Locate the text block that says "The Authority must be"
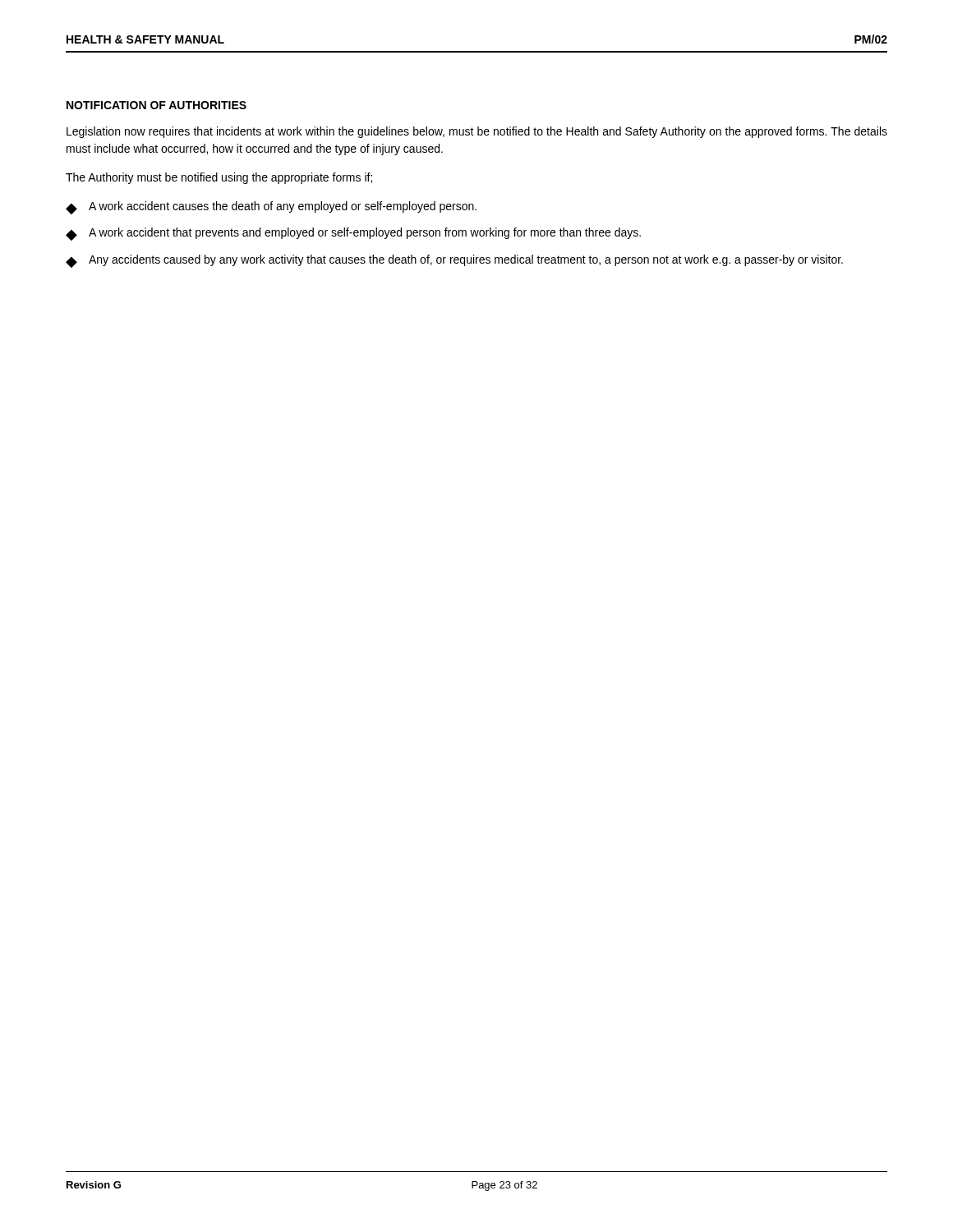 click(219, 177)
